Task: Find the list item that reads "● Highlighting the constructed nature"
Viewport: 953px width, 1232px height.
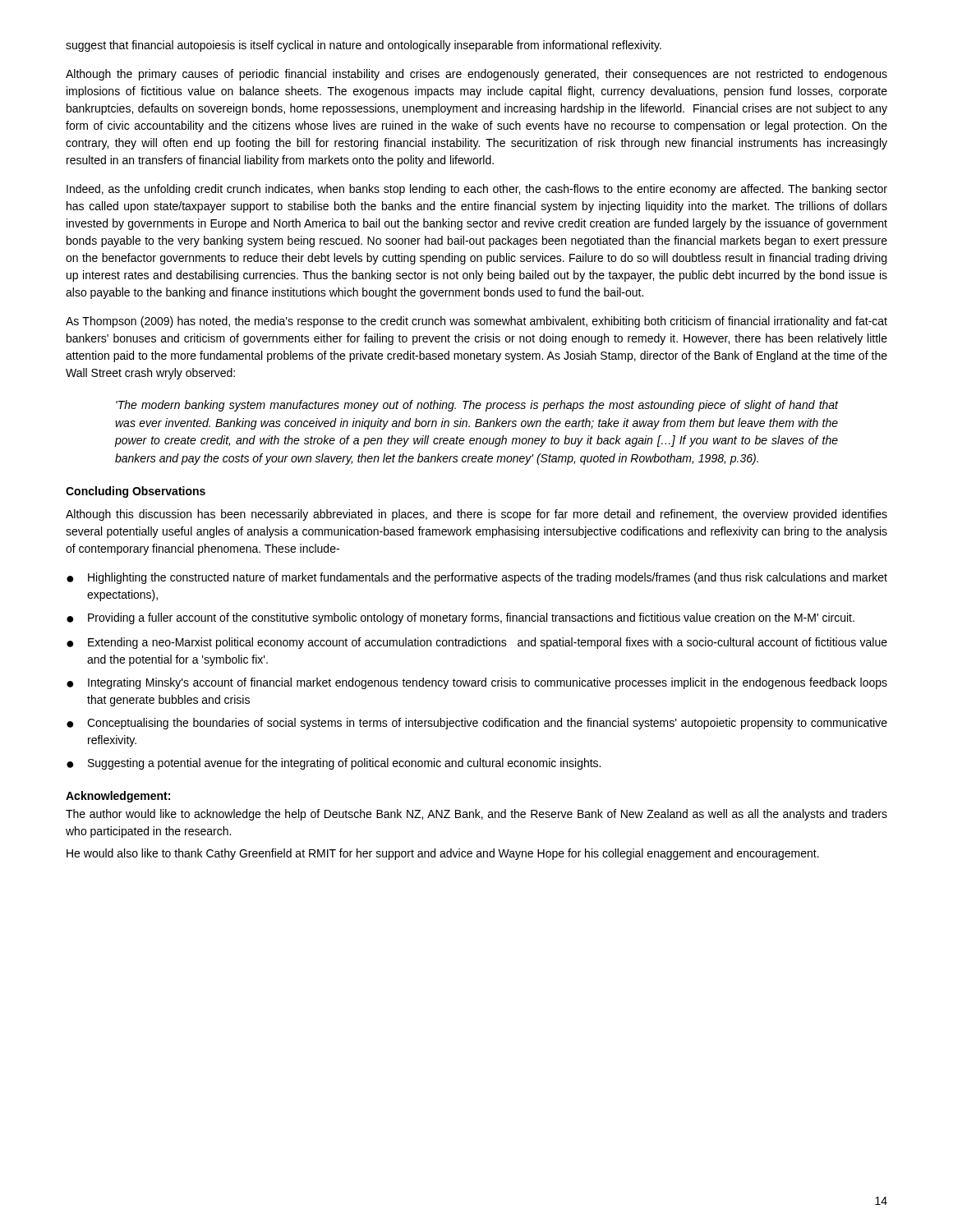Action: click(476, 586)
